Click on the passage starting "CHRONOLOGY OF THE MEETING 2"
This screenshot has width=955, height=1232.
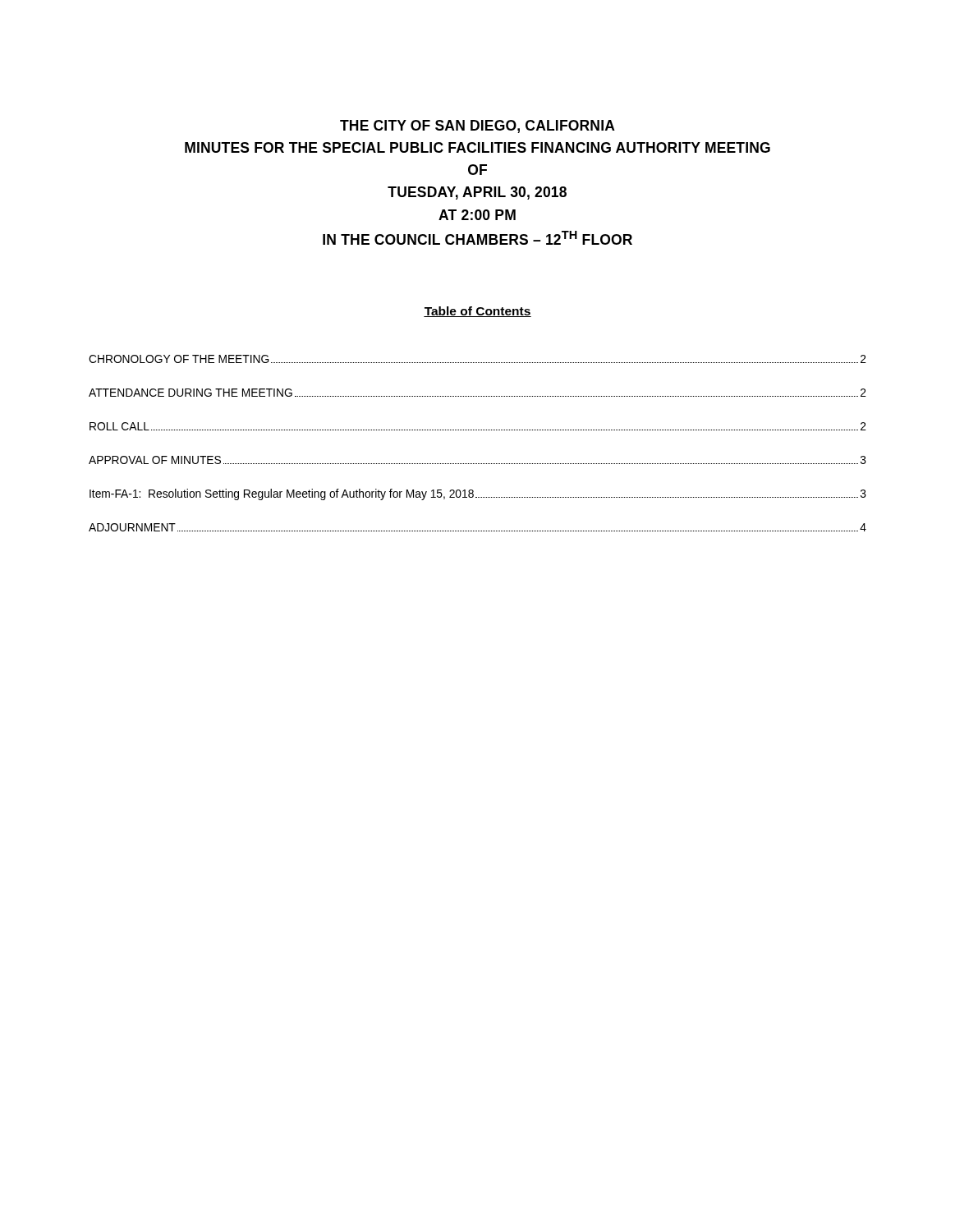(478, 359)
